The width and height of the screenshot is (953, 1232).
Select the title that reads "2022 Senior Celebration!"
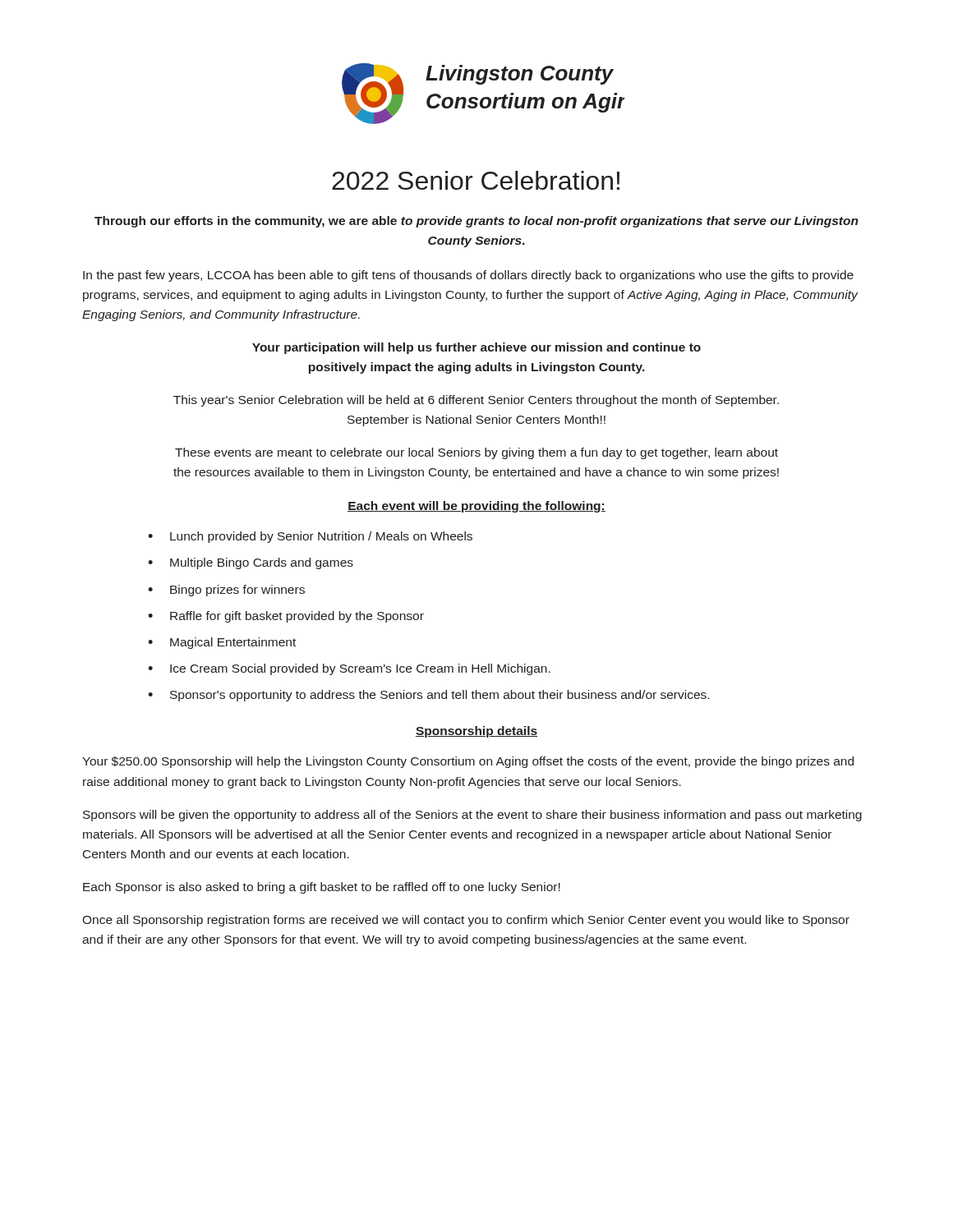(x=476, y=181)
